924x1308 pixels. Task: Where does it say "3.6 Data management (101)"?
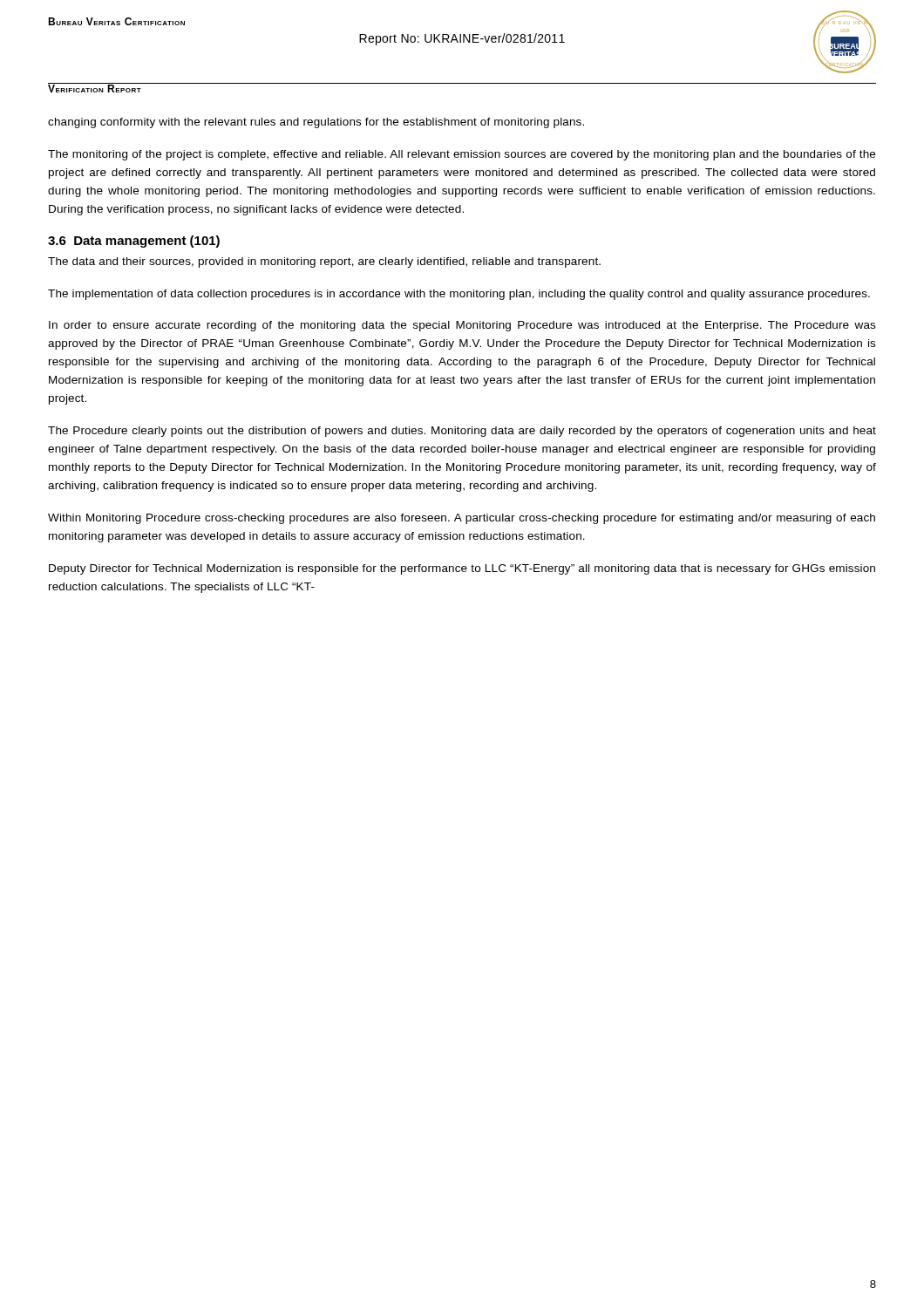point(134,240)
